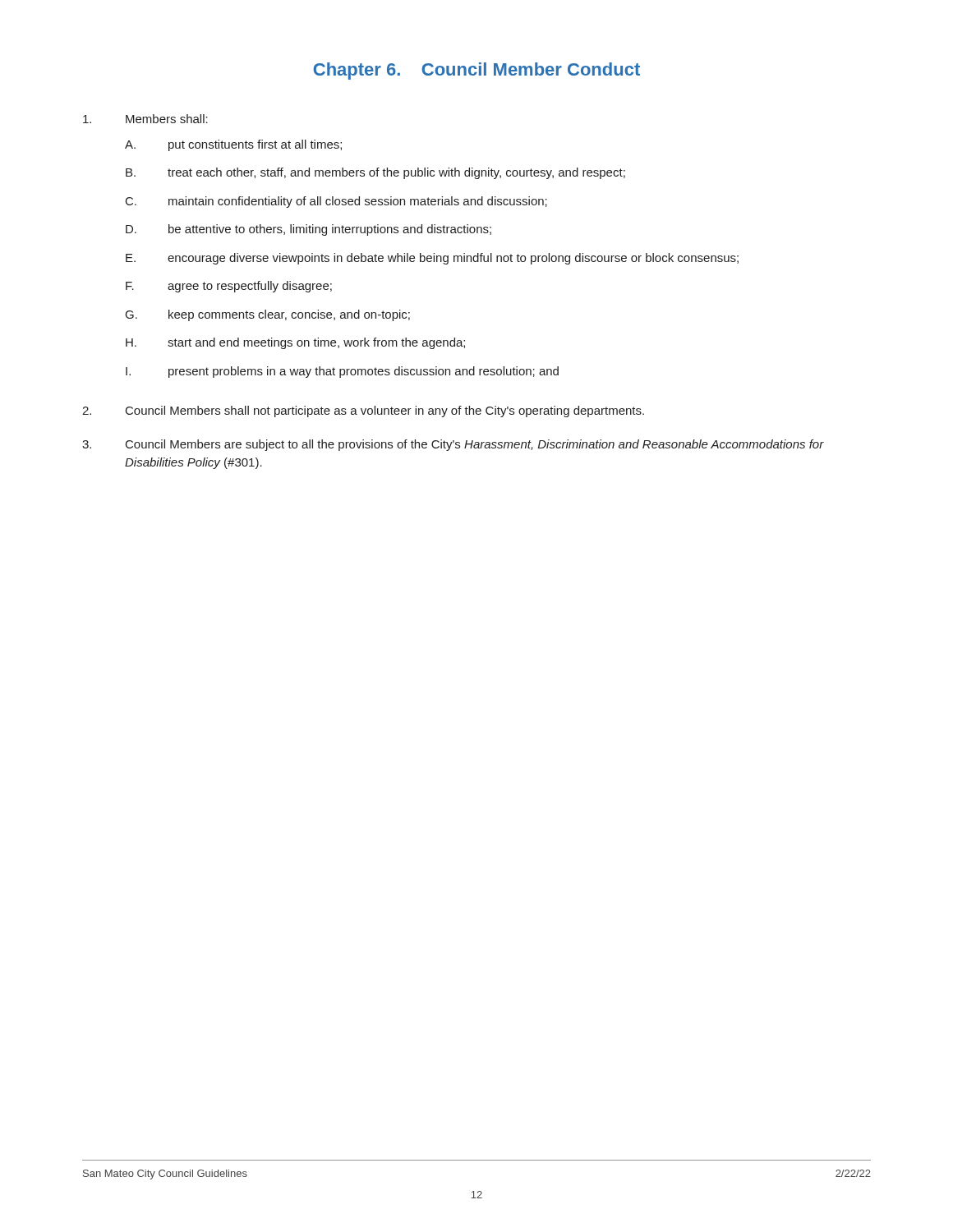Find the block on this page that starts "H. start and end"
The height and width of the screenshot is (1232, 953).
click(295, 343)
